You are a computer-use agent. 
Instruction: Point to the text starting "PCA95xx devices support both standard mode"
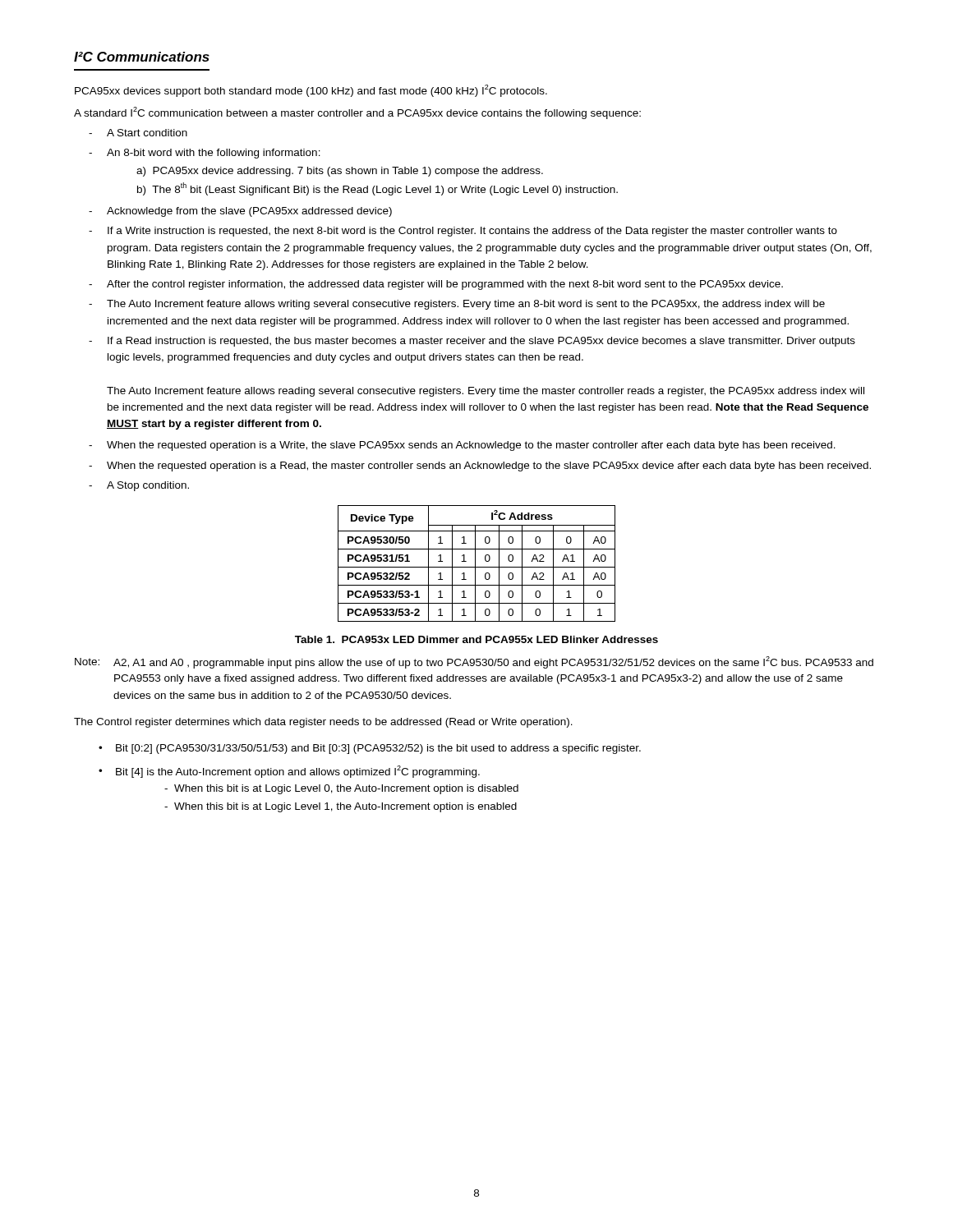tap(311, 90)
